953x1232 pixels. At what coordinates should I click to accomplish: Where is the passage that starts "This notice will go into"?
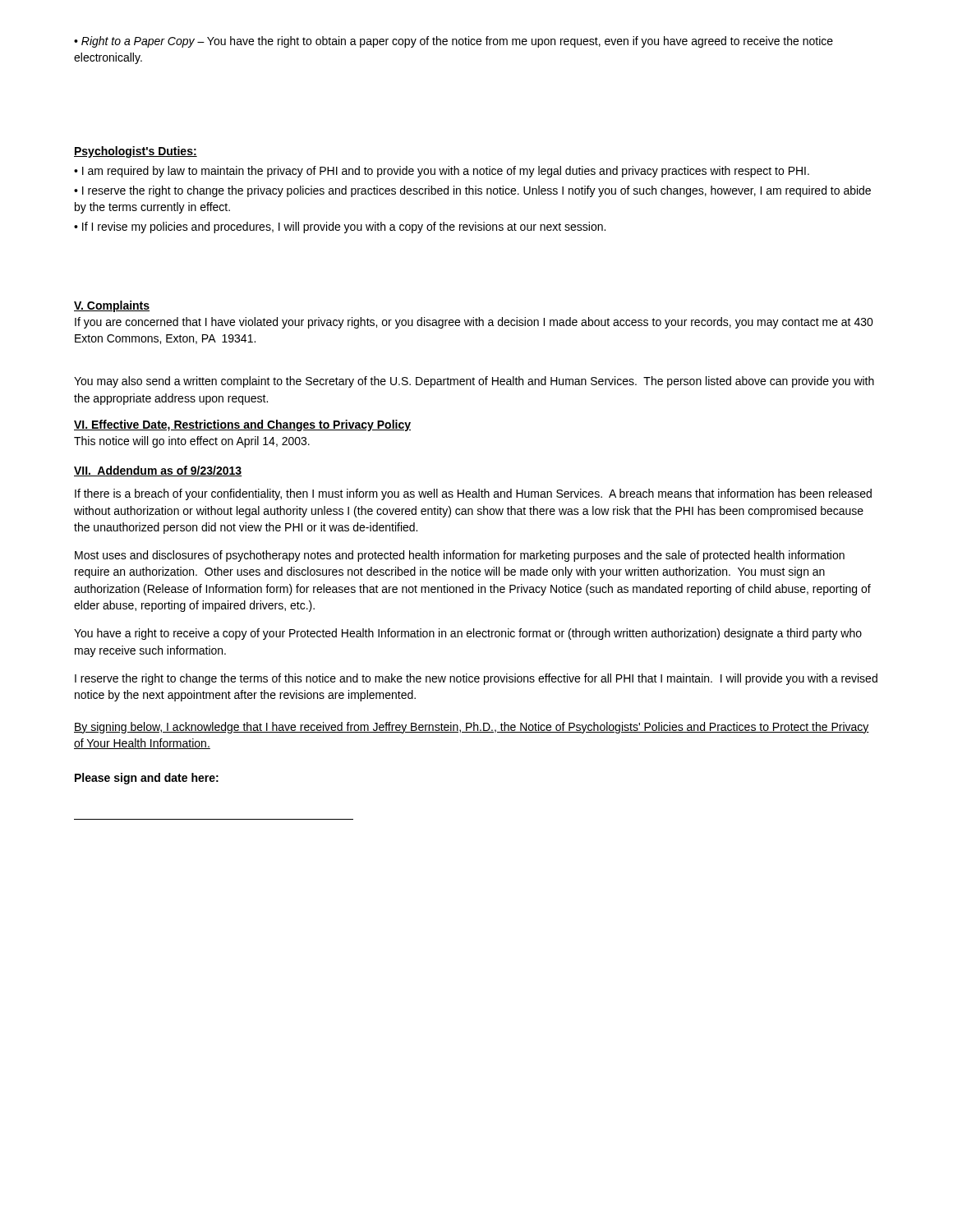click(x=192, y=441)
